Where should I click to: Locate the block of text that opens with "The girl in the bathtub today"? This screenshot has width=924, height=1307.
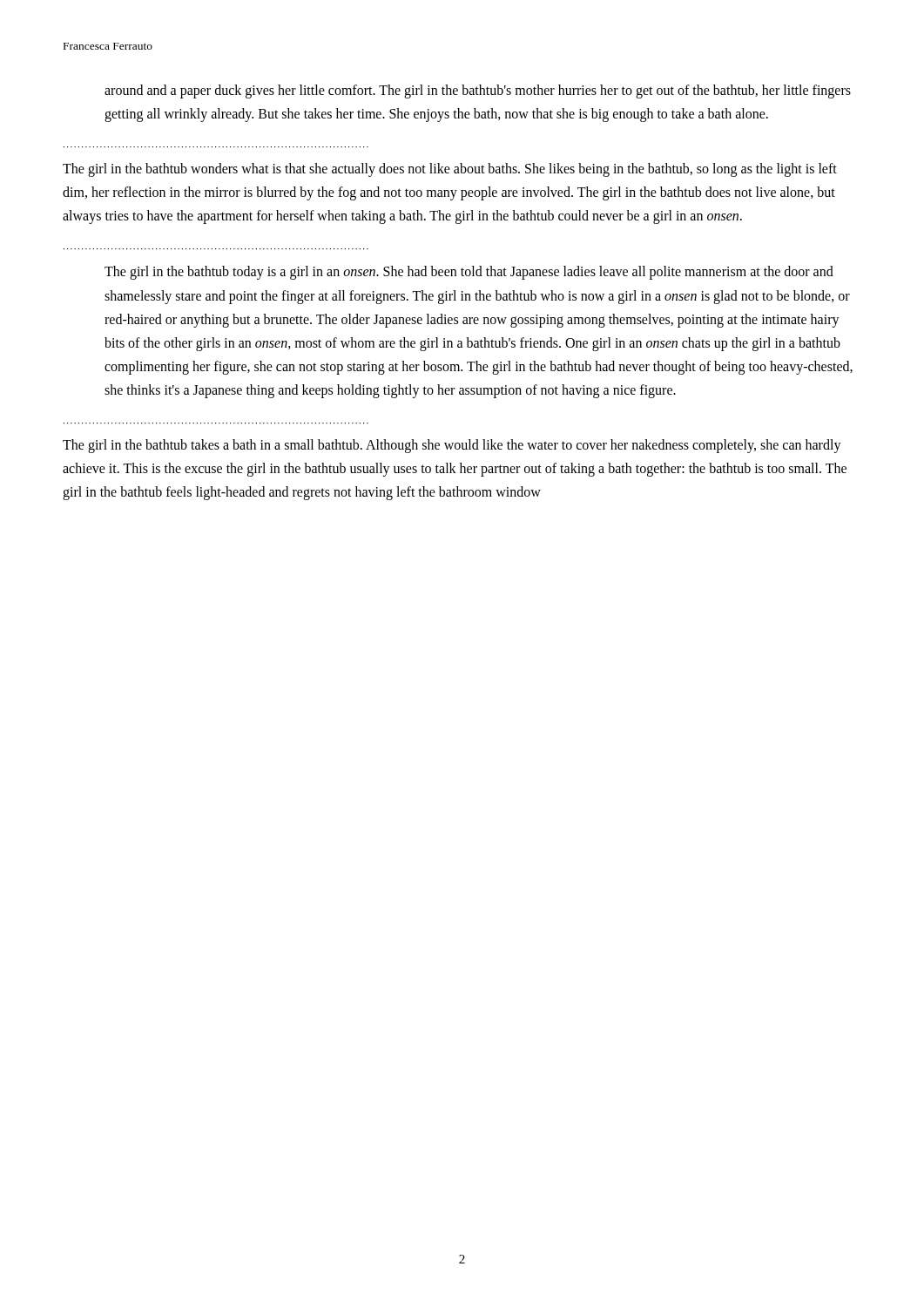[x=483, y=331]
